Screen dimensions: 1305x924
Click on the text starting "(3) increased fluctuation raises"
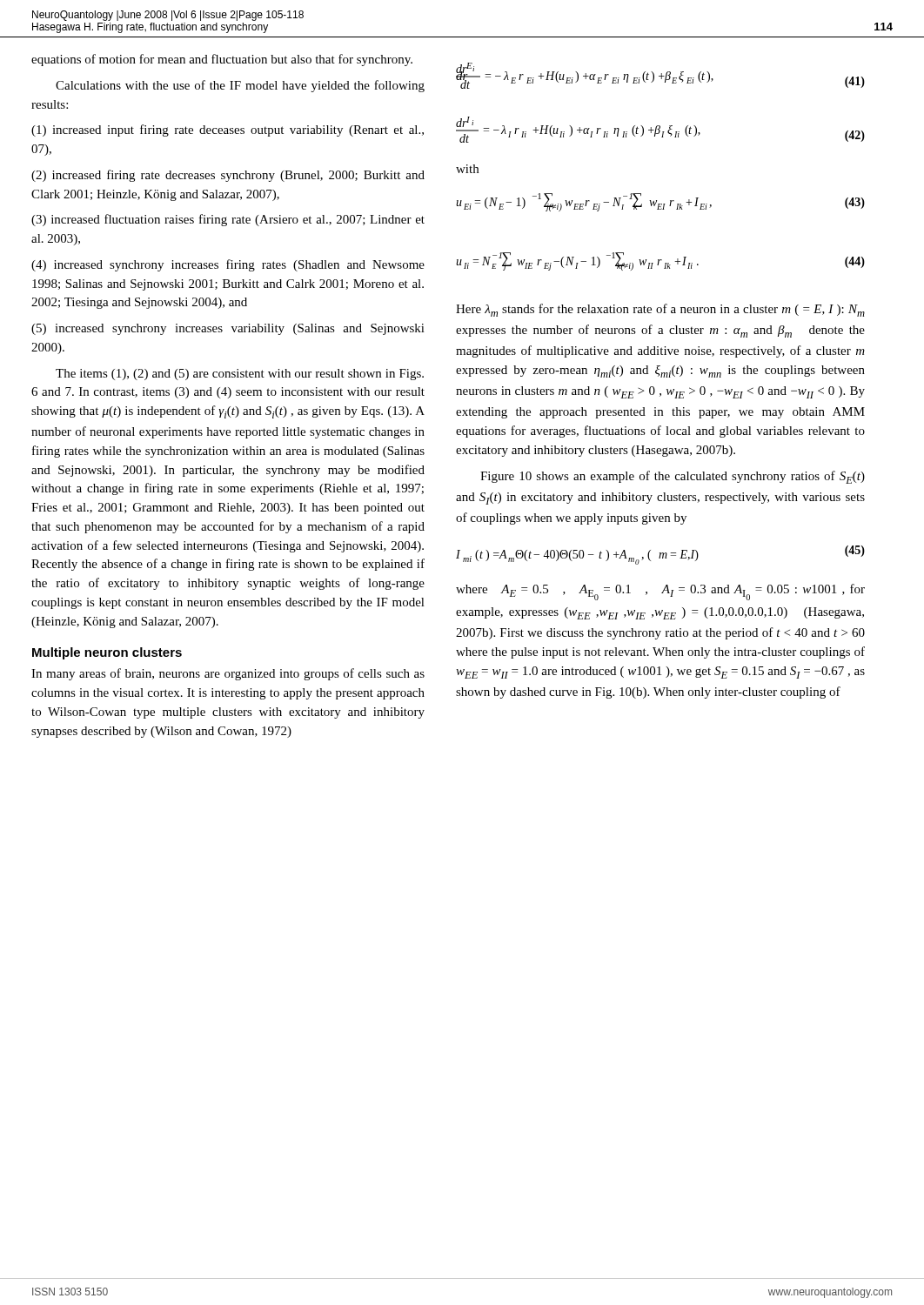tap(228, 229)
